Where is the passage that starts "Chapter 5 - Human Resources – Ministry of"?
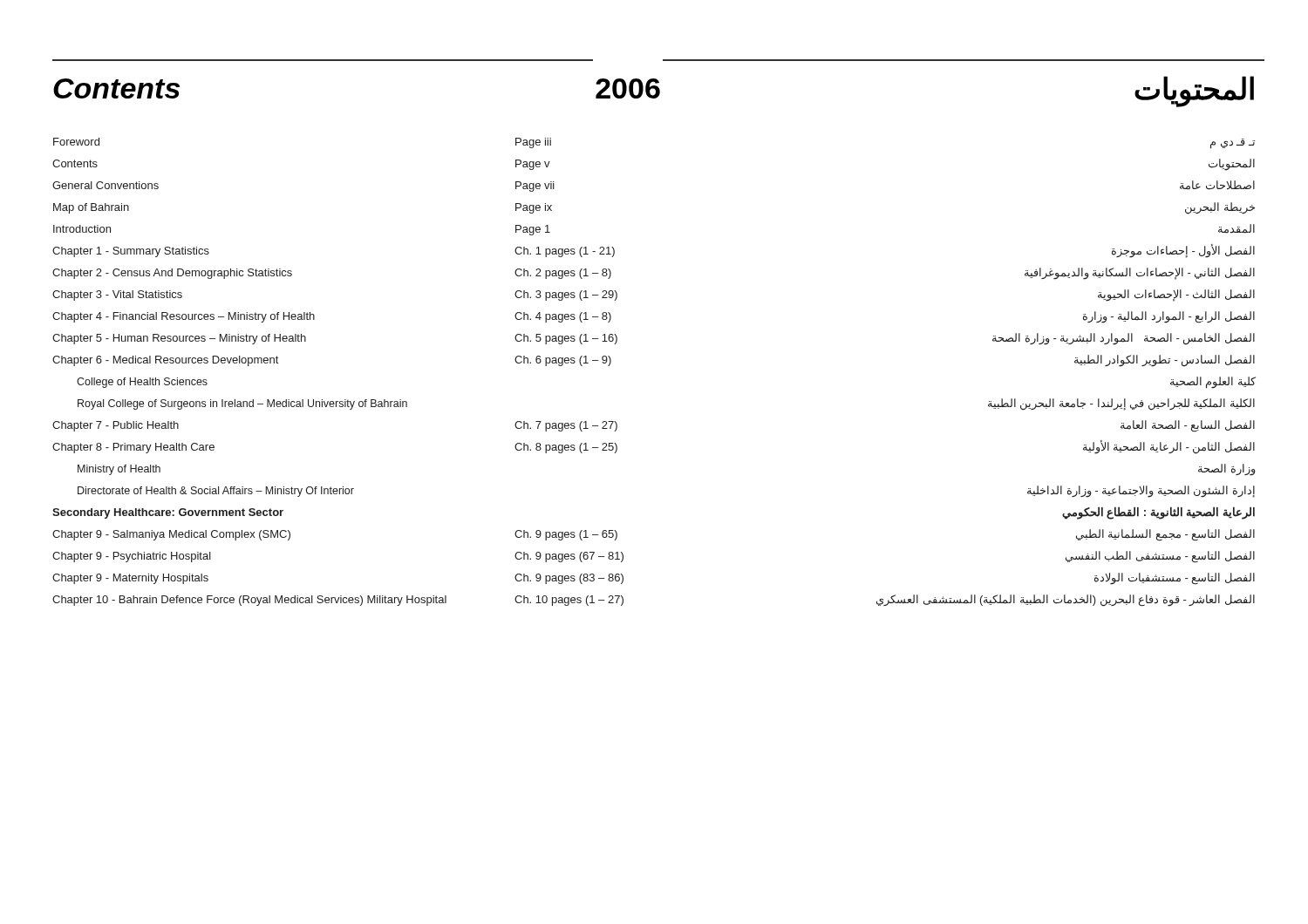The height and width of the screenshot is (924, 1308). [180, 339]
